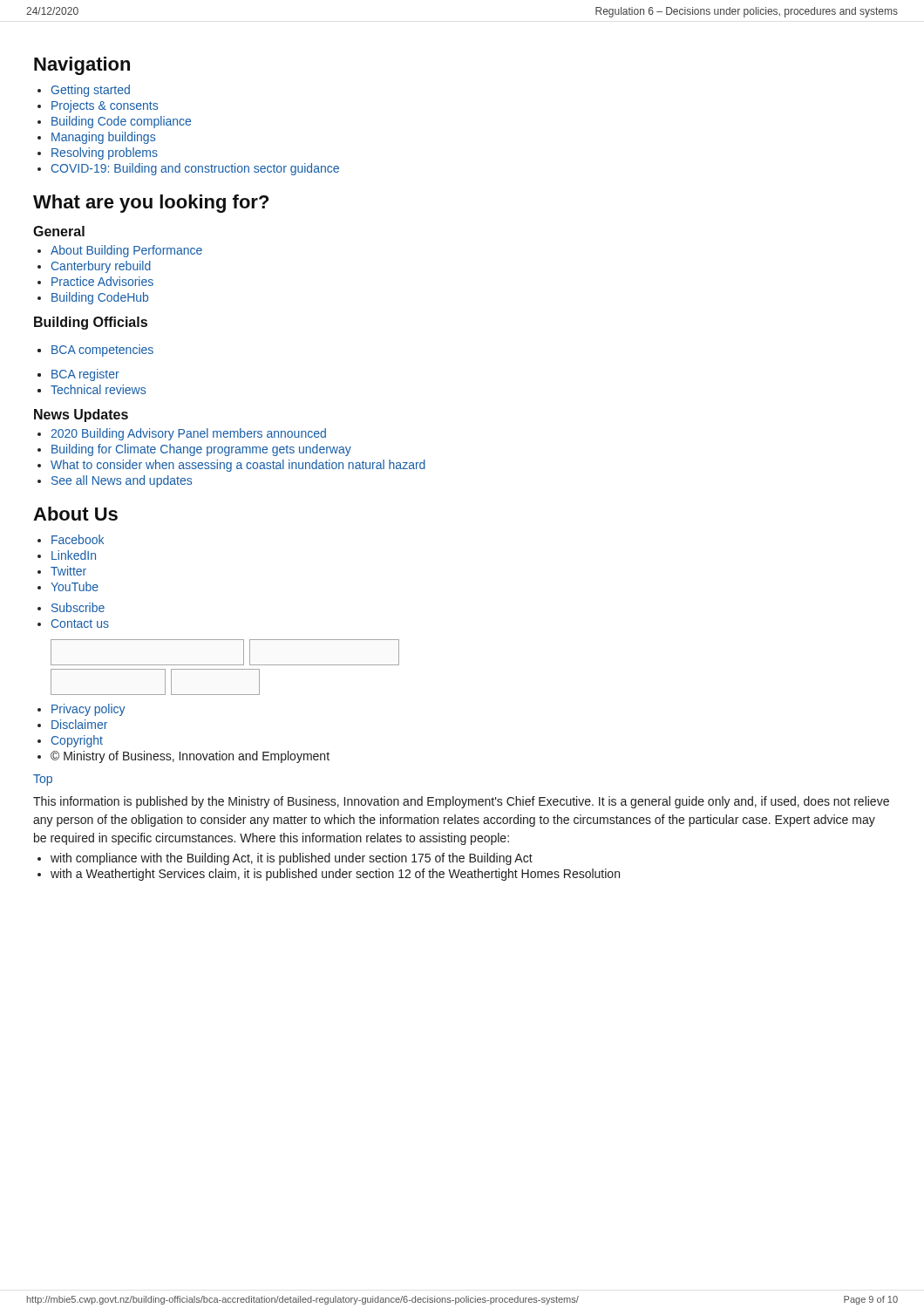Viewport: 924px width, 1308px height.
Task: Point to the text starting "Projects & consents"
Action: 105,106
